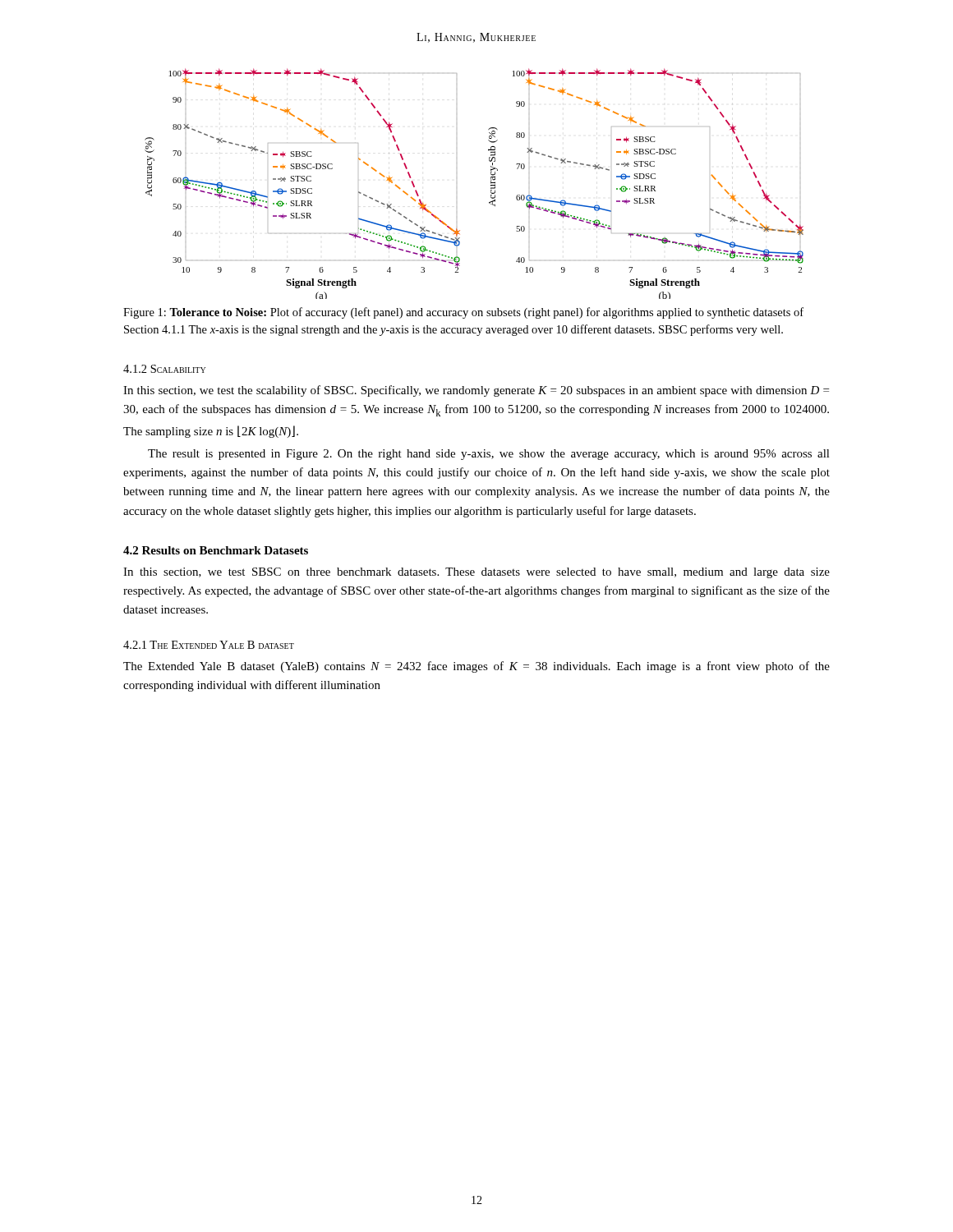Click on the line chart

476,180
